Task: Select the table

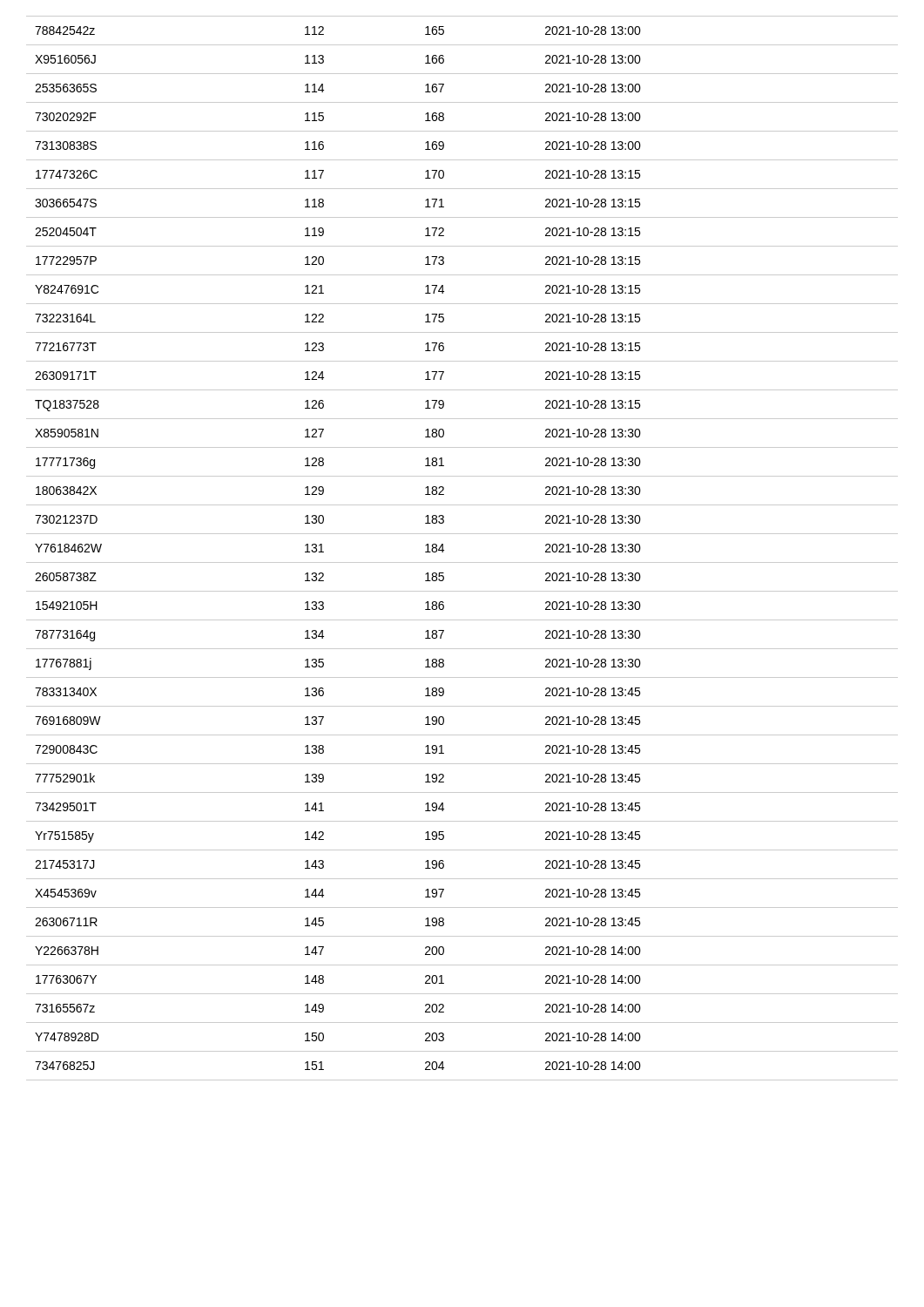Action: point(462,548)
